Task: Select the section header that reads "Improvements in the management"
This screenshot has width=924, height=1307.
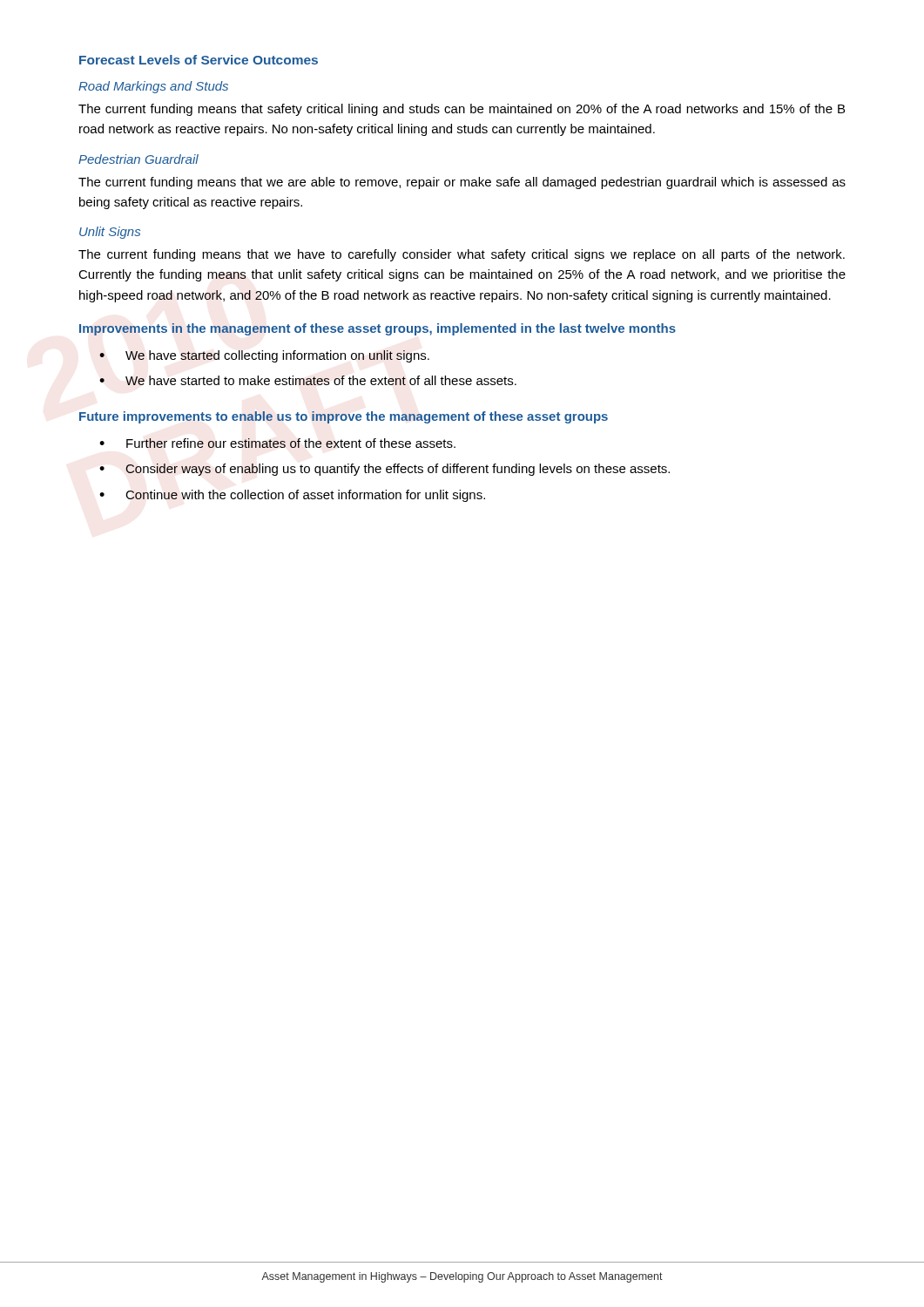Action: tap(377, 328)
